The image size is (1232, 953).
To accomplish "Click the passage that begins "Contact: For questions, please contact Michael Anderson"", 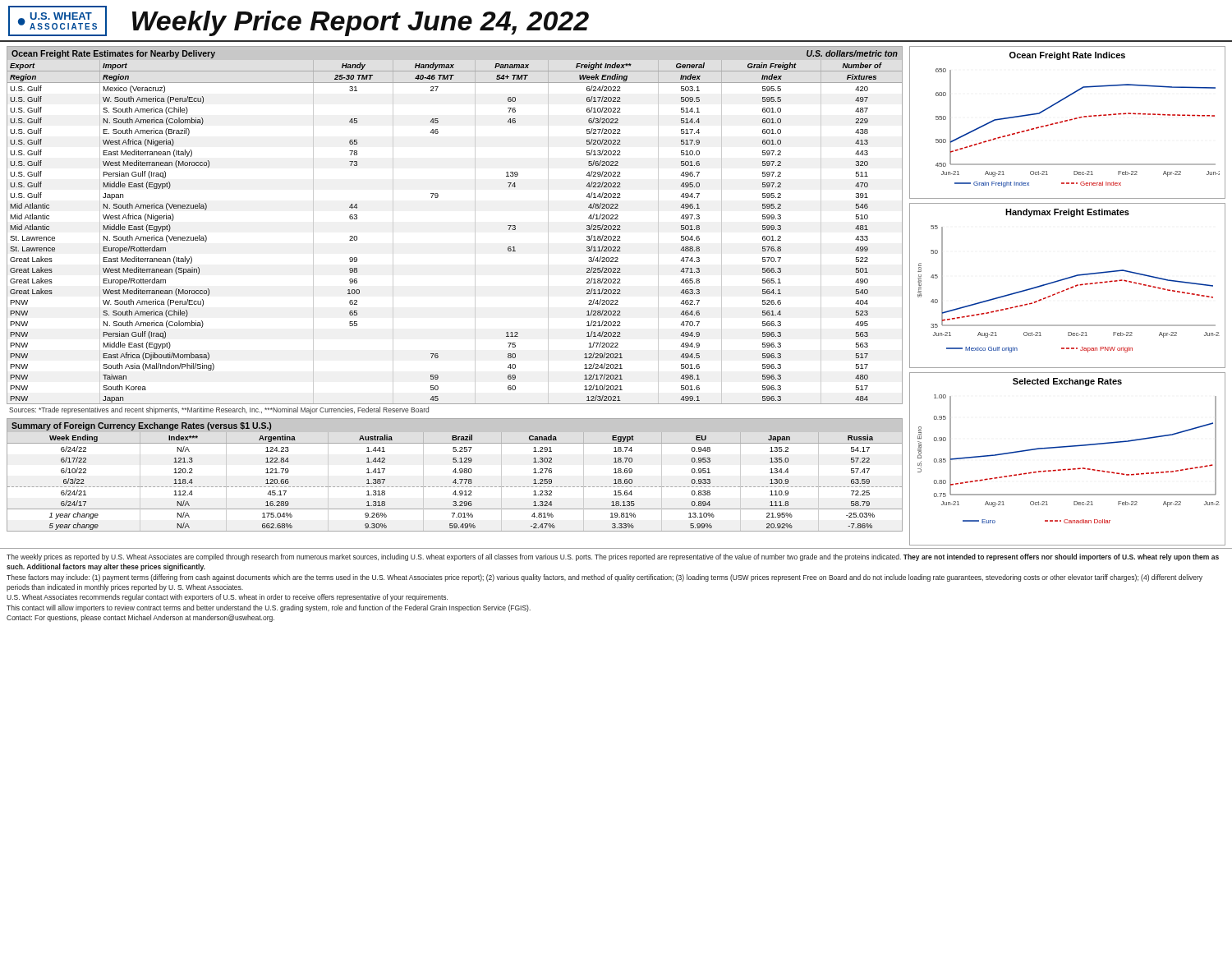I will click(141, 618).
